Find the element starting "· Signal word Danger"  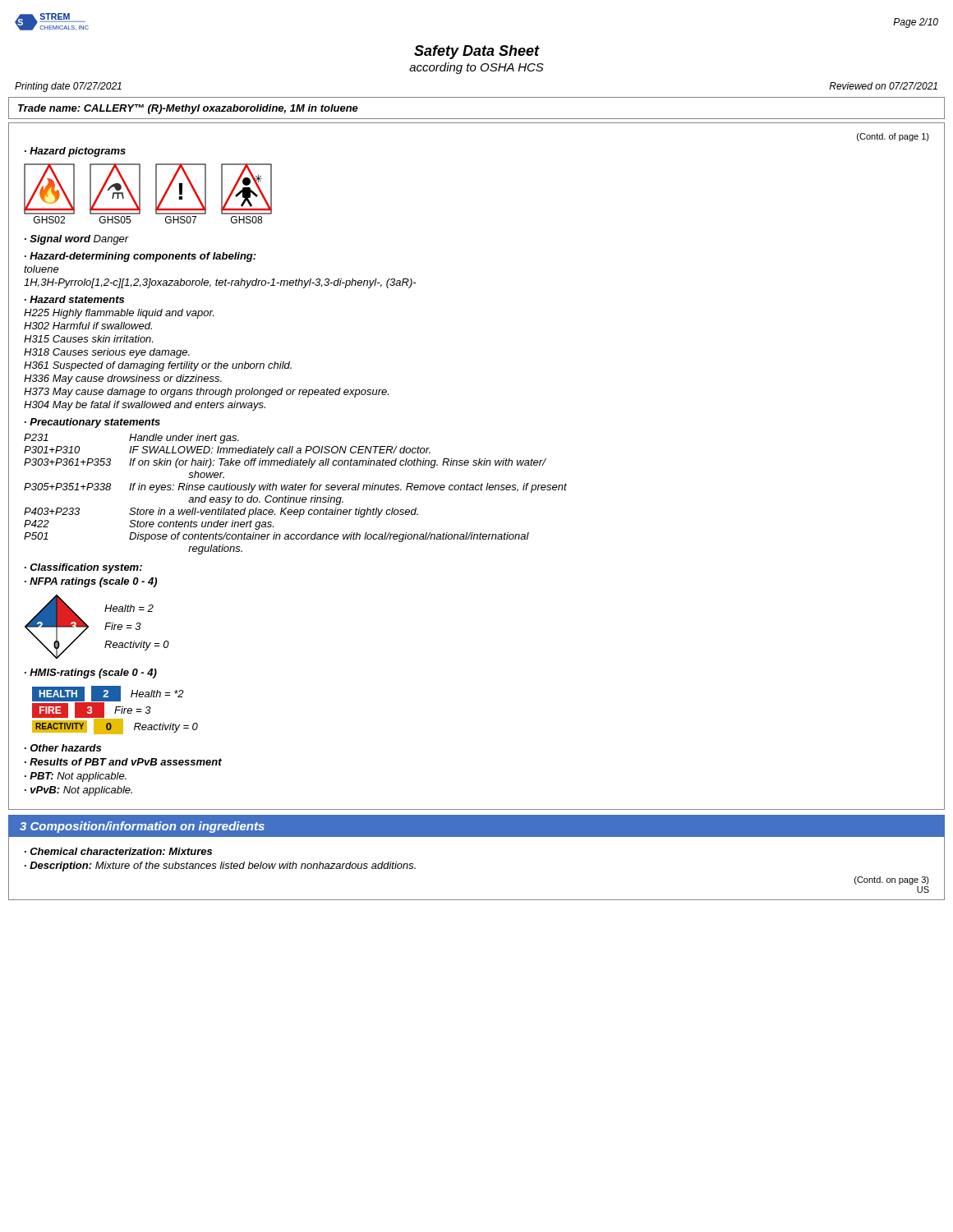(x=76, y=239)
